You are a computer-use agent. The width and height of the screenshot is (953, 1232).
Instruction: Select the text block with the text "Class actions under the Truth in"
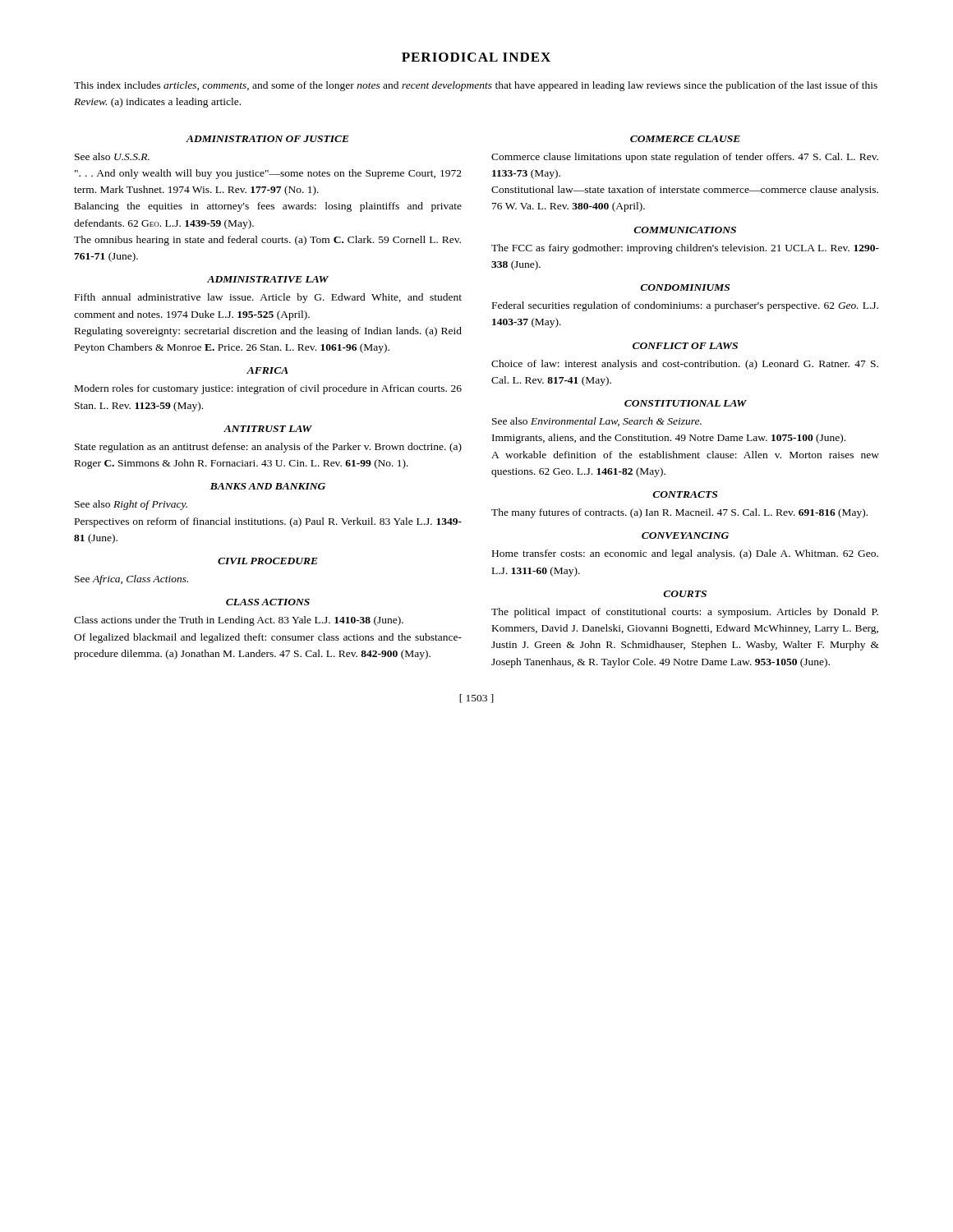pos(268,637)
